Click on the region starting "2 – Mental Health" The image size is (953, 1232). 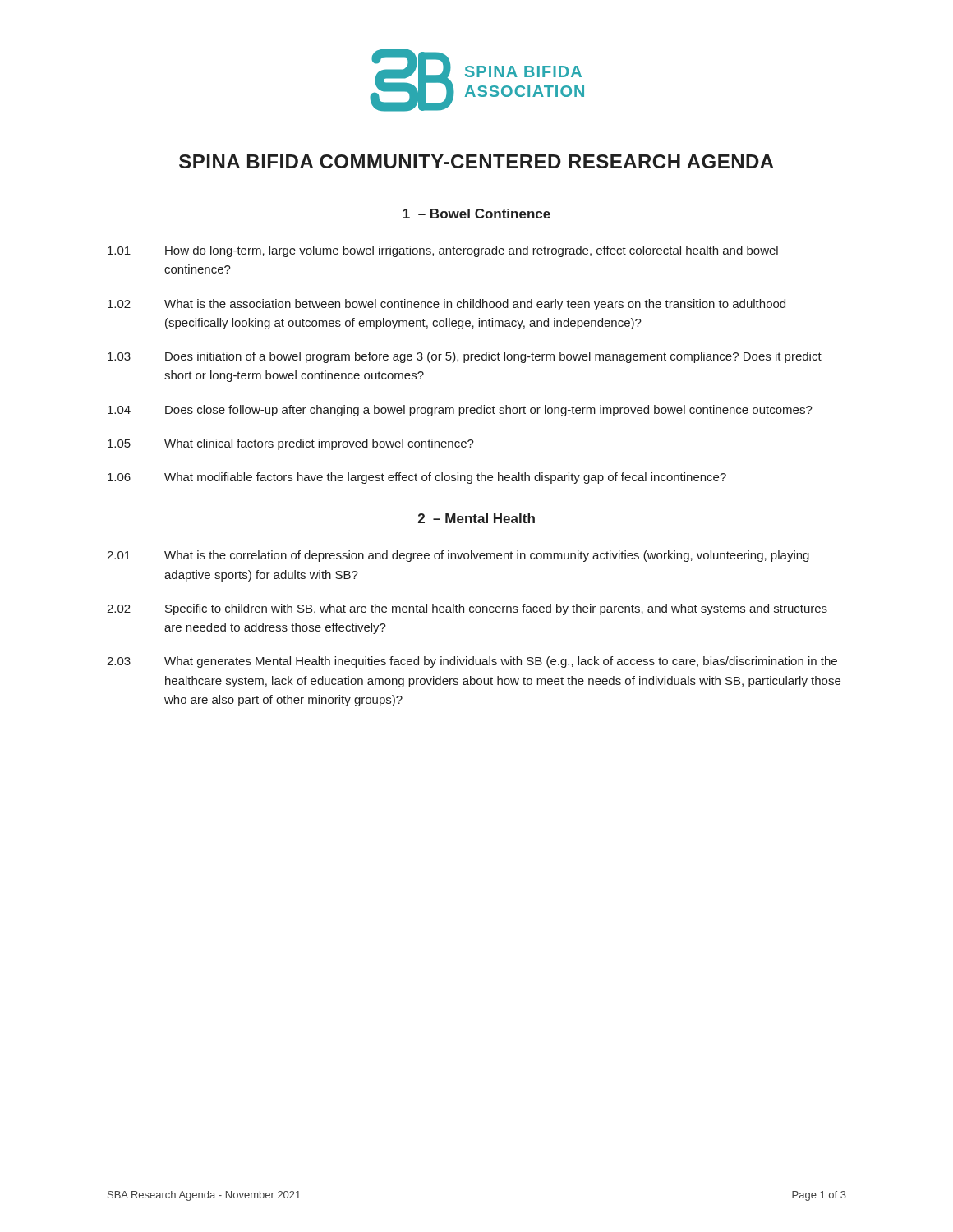(x=476, y=519)
